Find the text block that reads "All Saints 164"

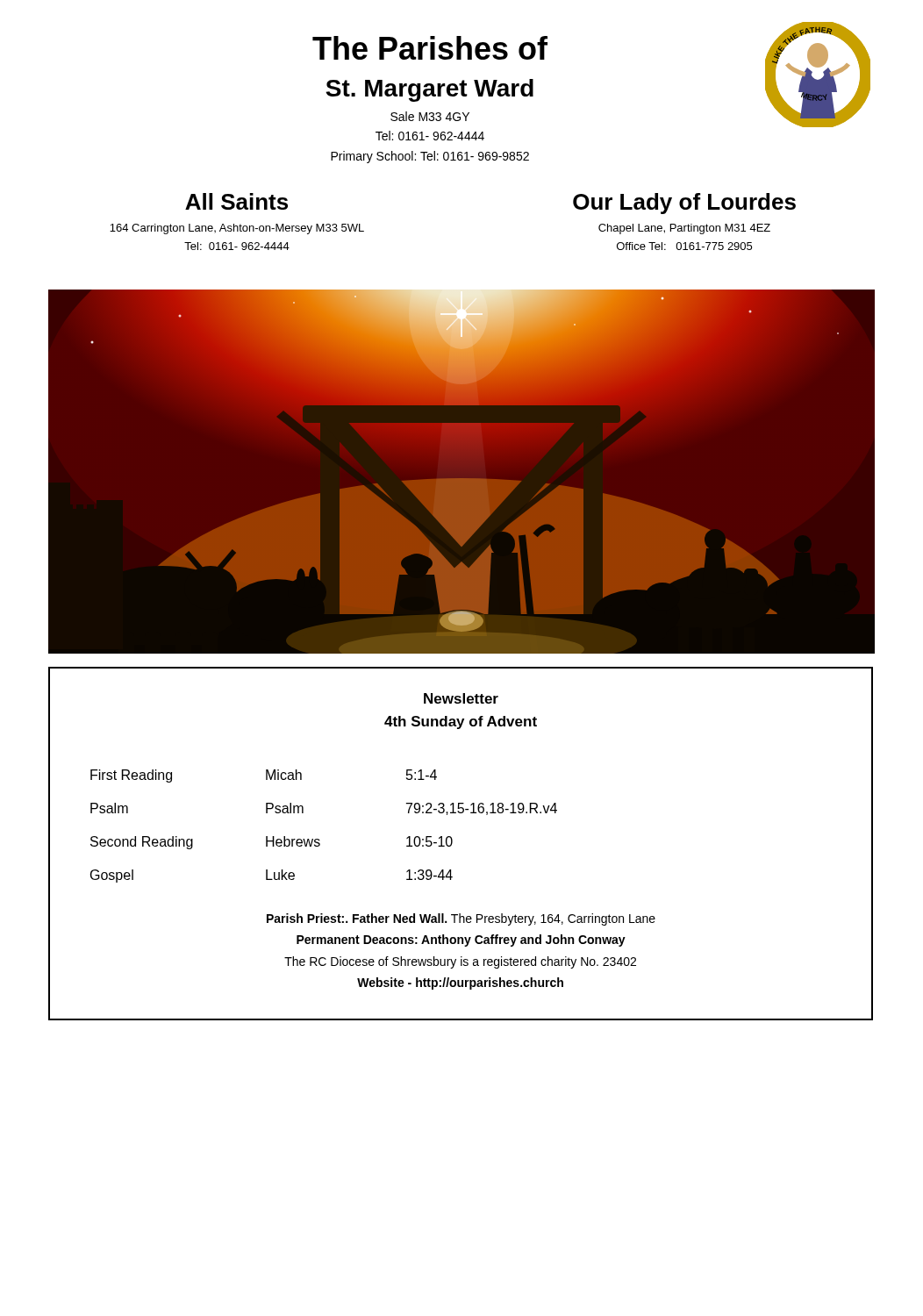click(237, 222)
